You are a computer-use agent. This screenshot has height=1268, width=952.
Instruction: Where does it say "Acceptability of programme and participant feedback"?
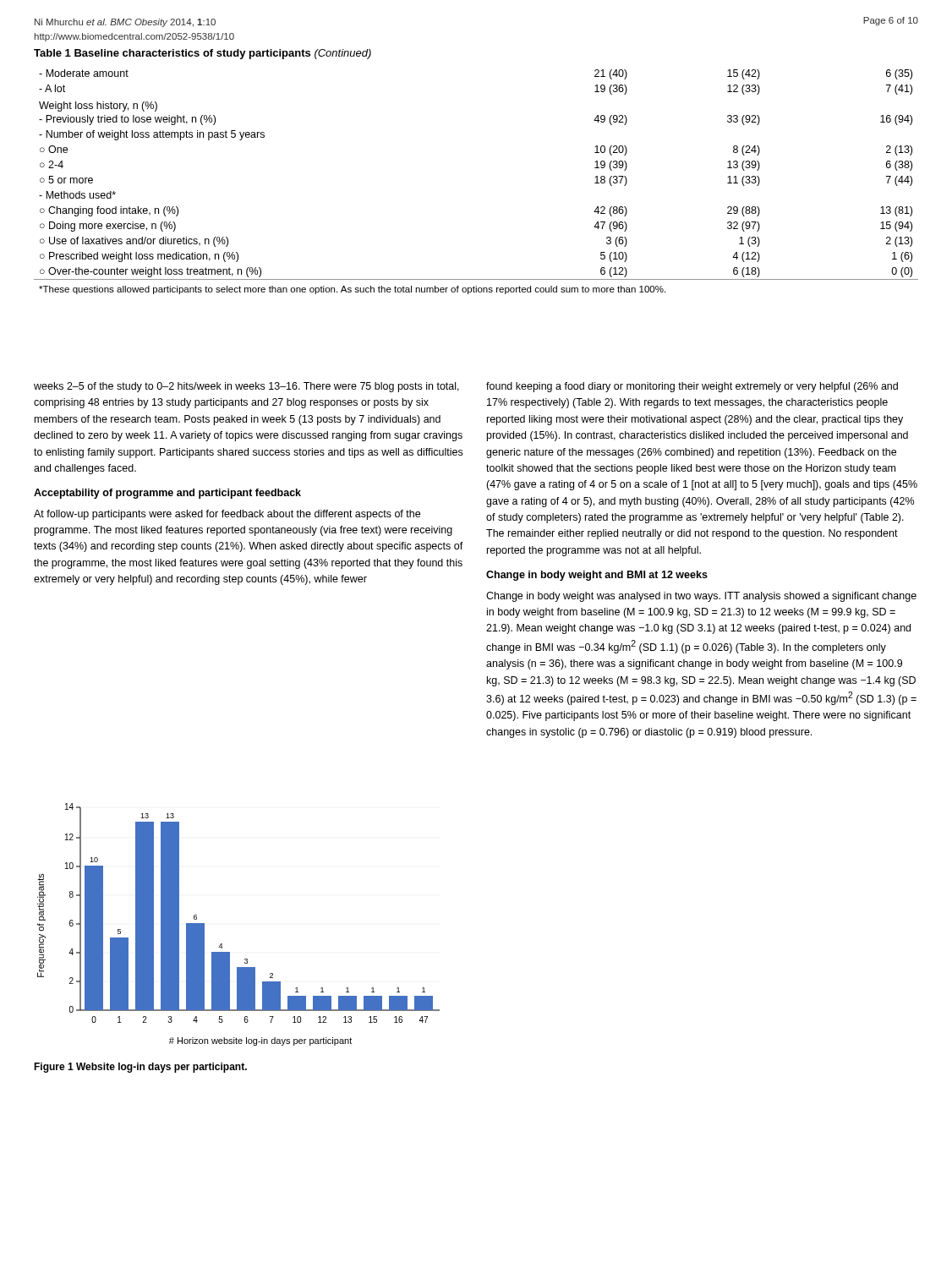167,493
